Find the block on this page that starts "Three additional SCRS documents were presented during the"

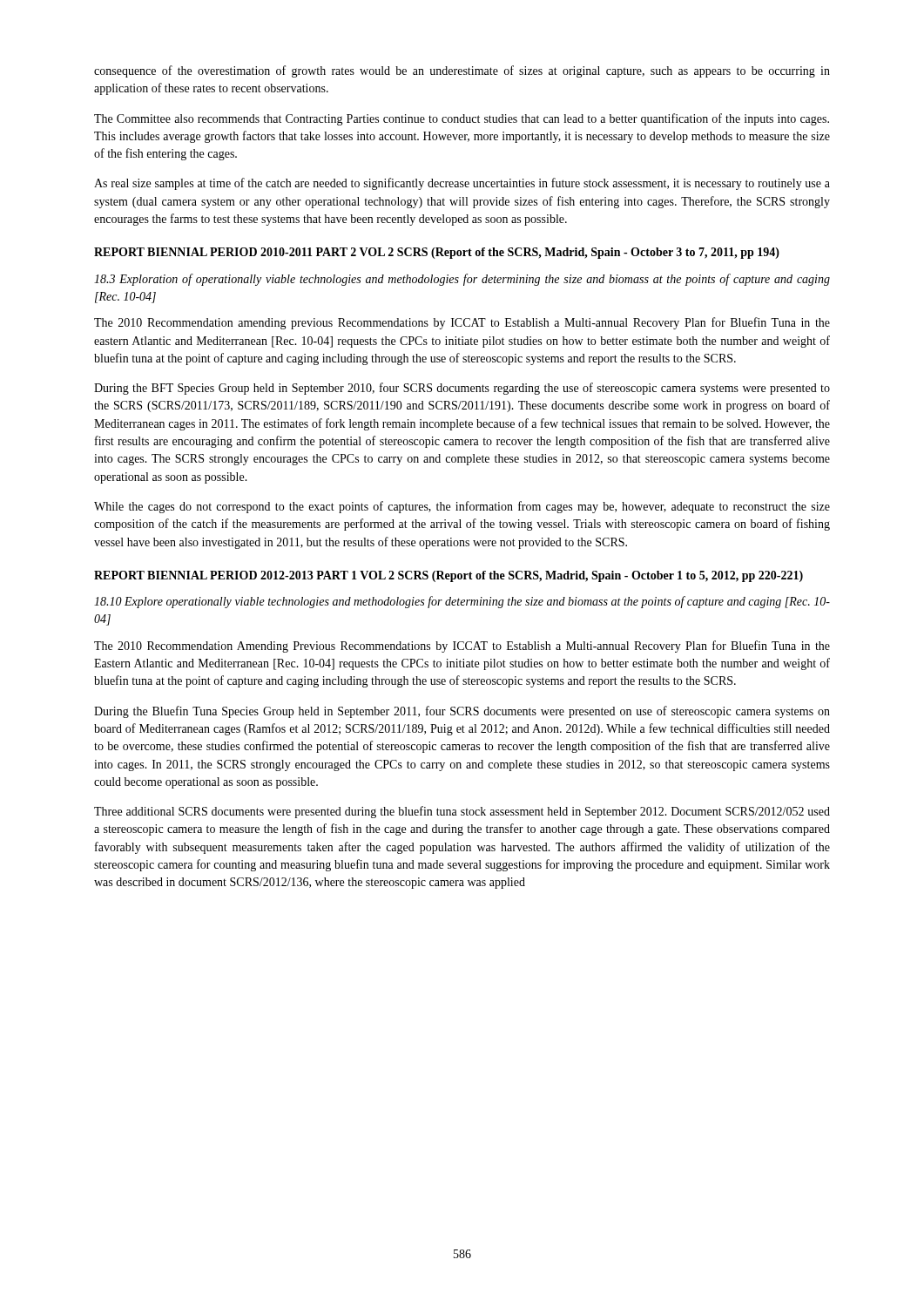pos(462,847)
